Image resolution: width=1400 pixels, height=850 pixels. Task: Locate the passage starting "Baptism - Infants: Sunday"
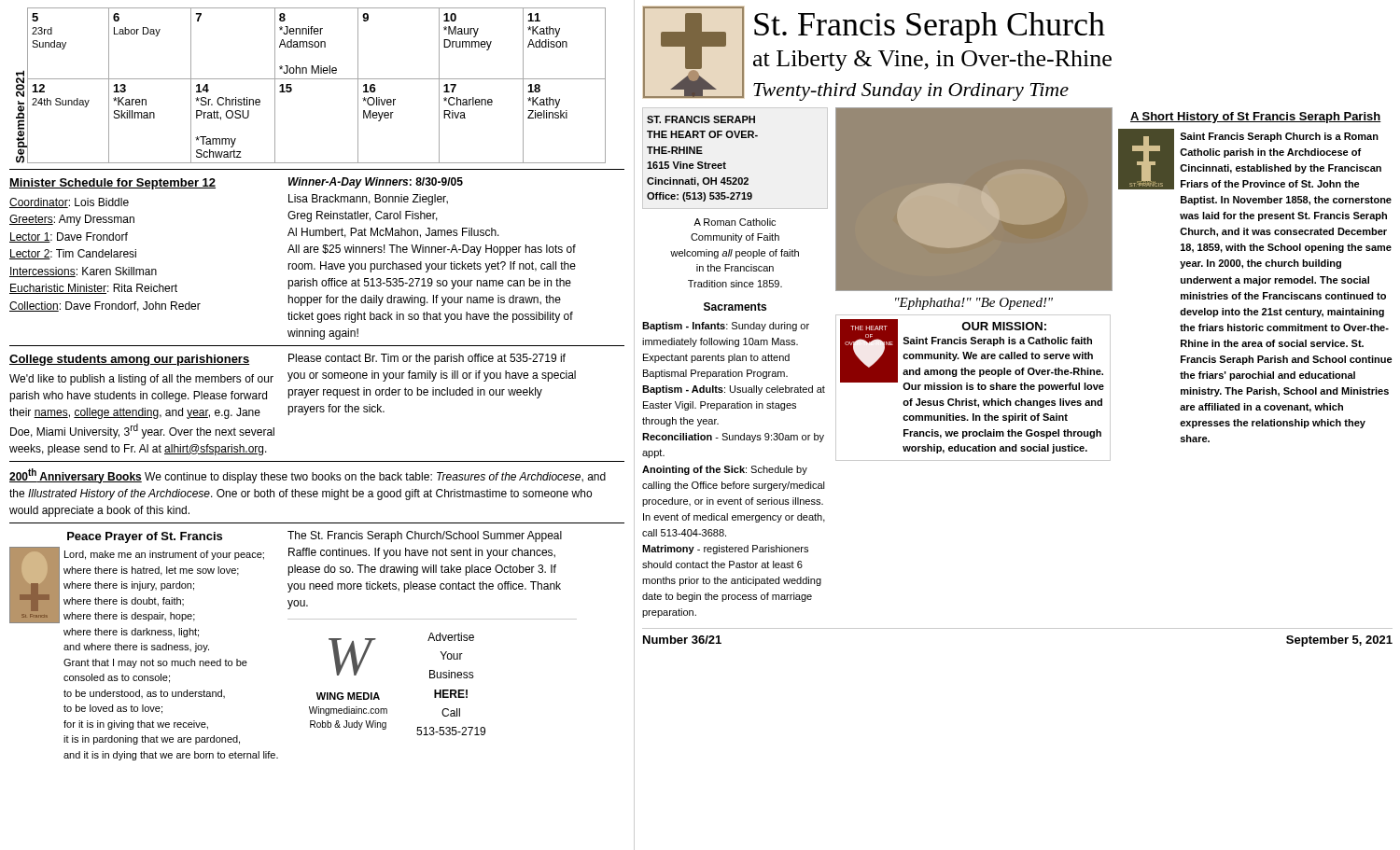point(734,469)
